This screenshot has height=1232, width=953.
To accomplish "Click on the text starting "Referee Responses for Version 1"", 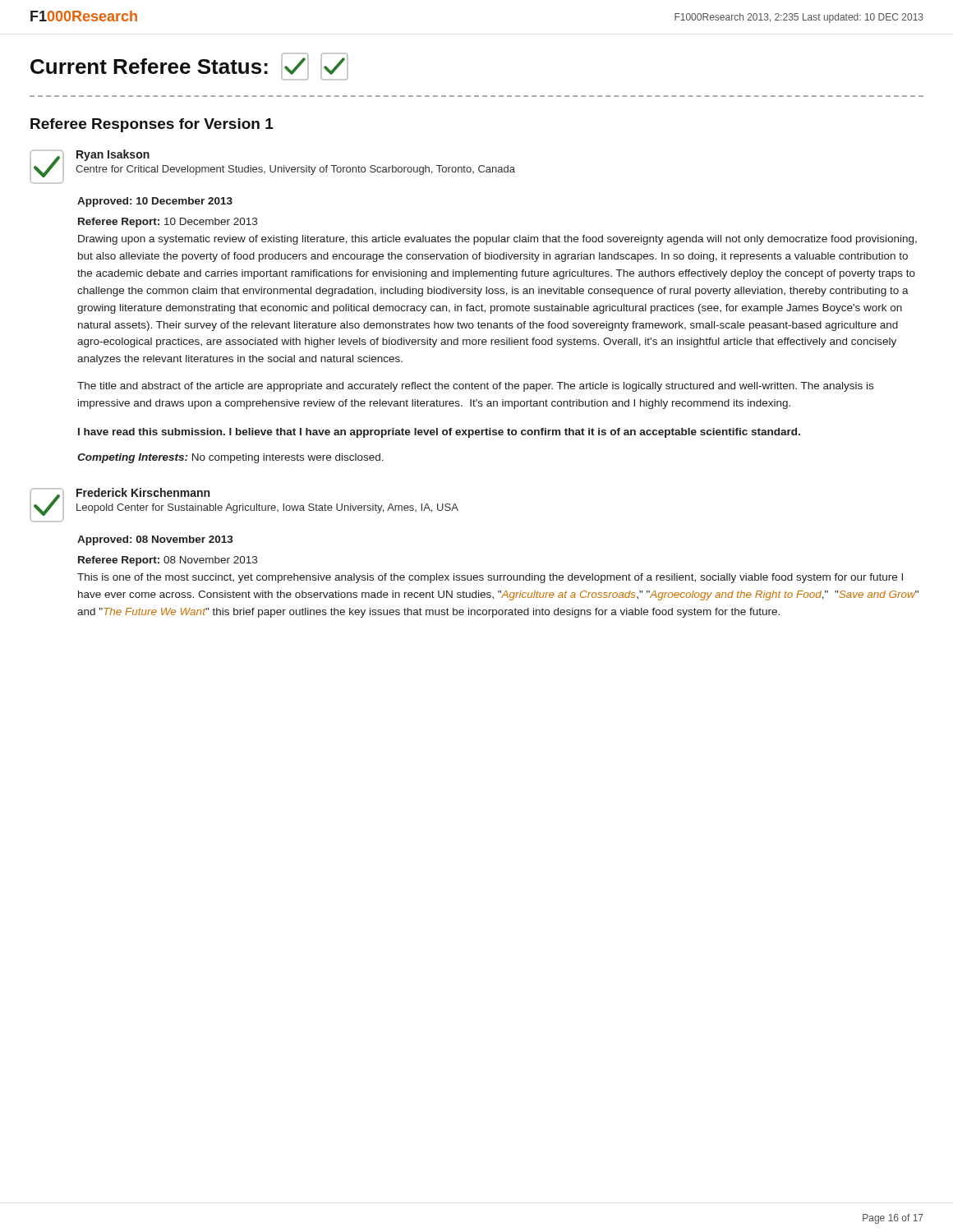I will pyautogui.click(x=151, y=124).
